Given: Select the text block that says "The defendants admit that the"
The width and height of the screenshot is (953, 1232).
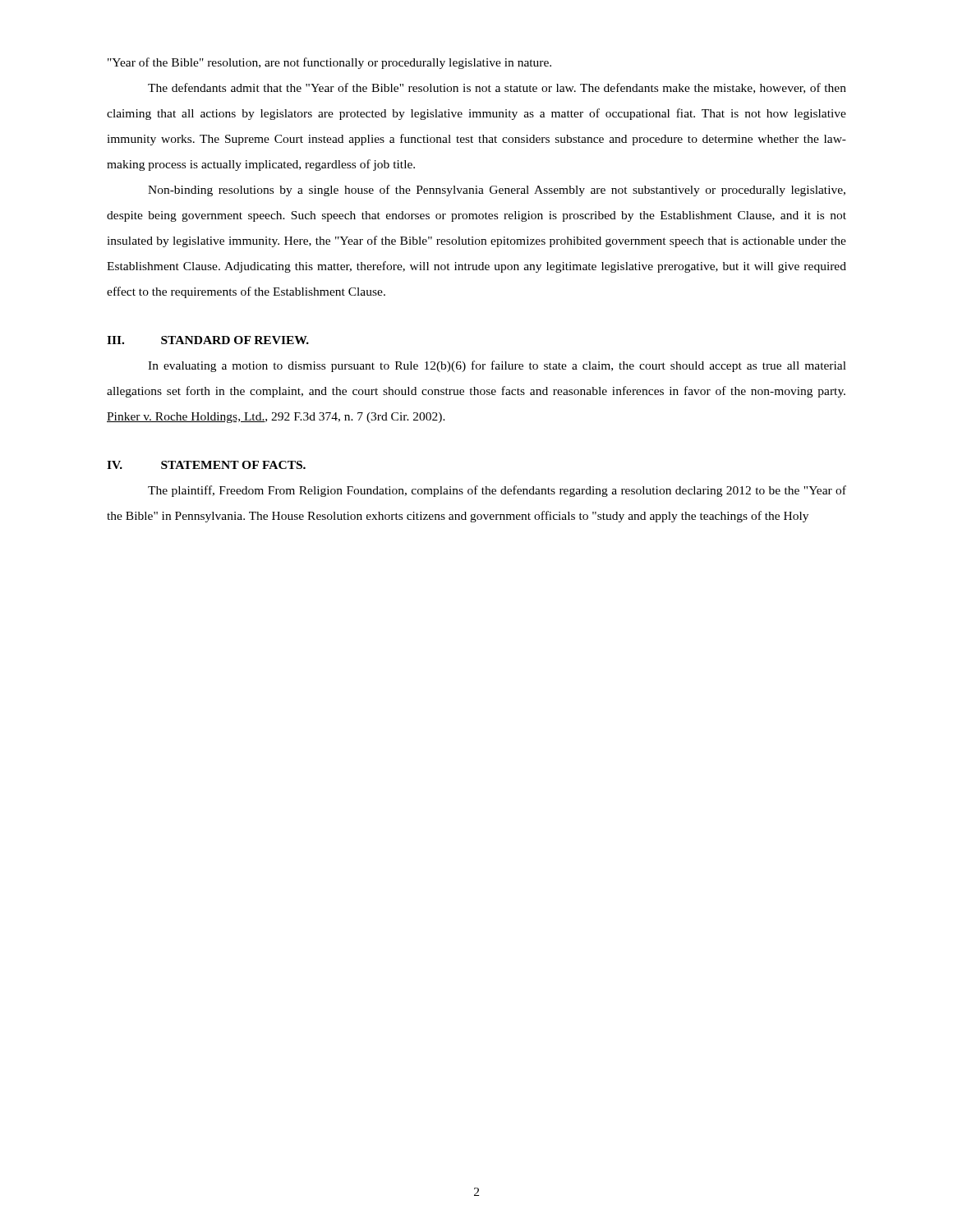Looking at the screenshot, I should click(476, 126).
